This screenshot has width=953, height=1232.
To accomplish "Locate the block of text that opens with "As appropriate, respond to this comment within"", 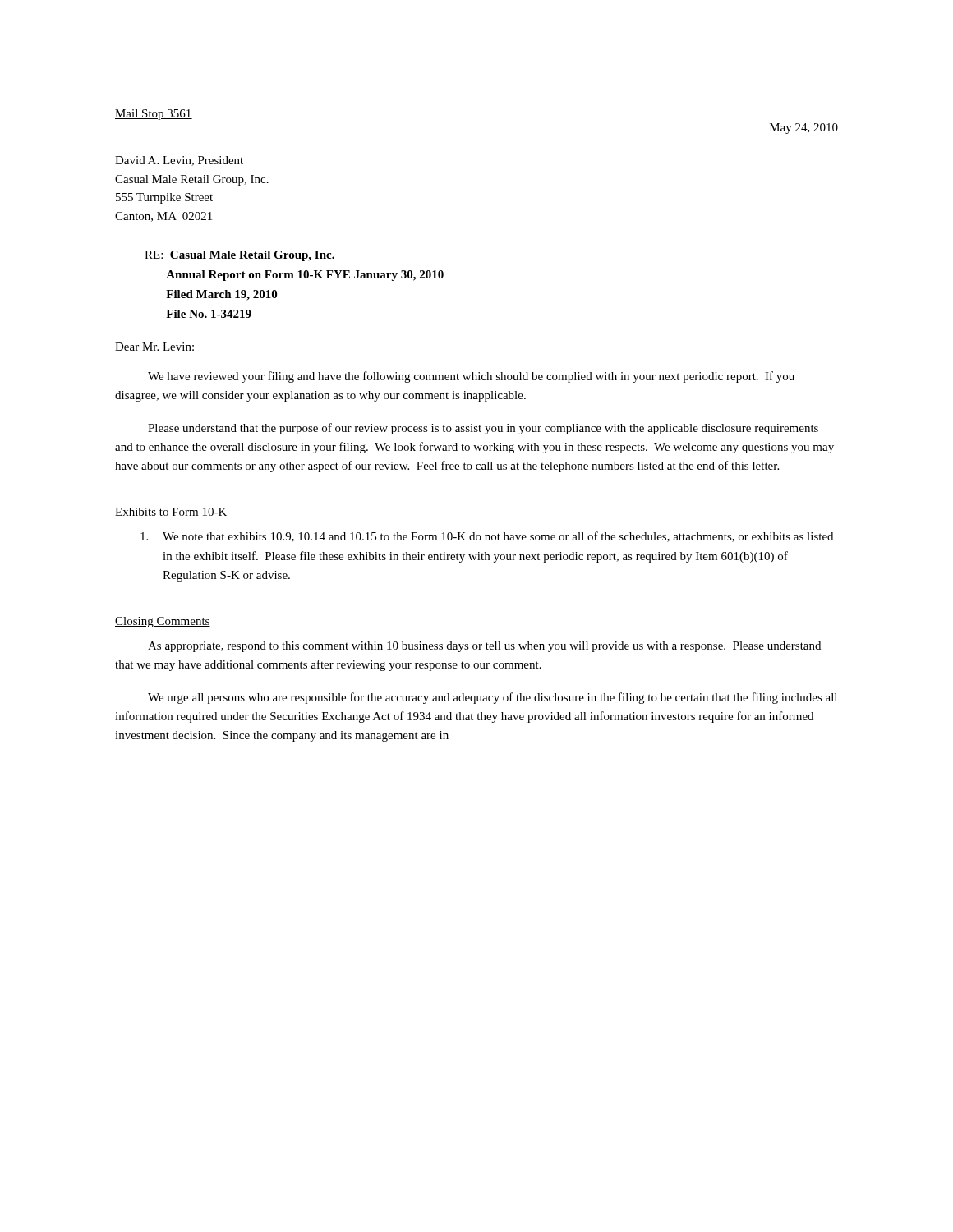I will pyautogui.click(x=468, y=655).
